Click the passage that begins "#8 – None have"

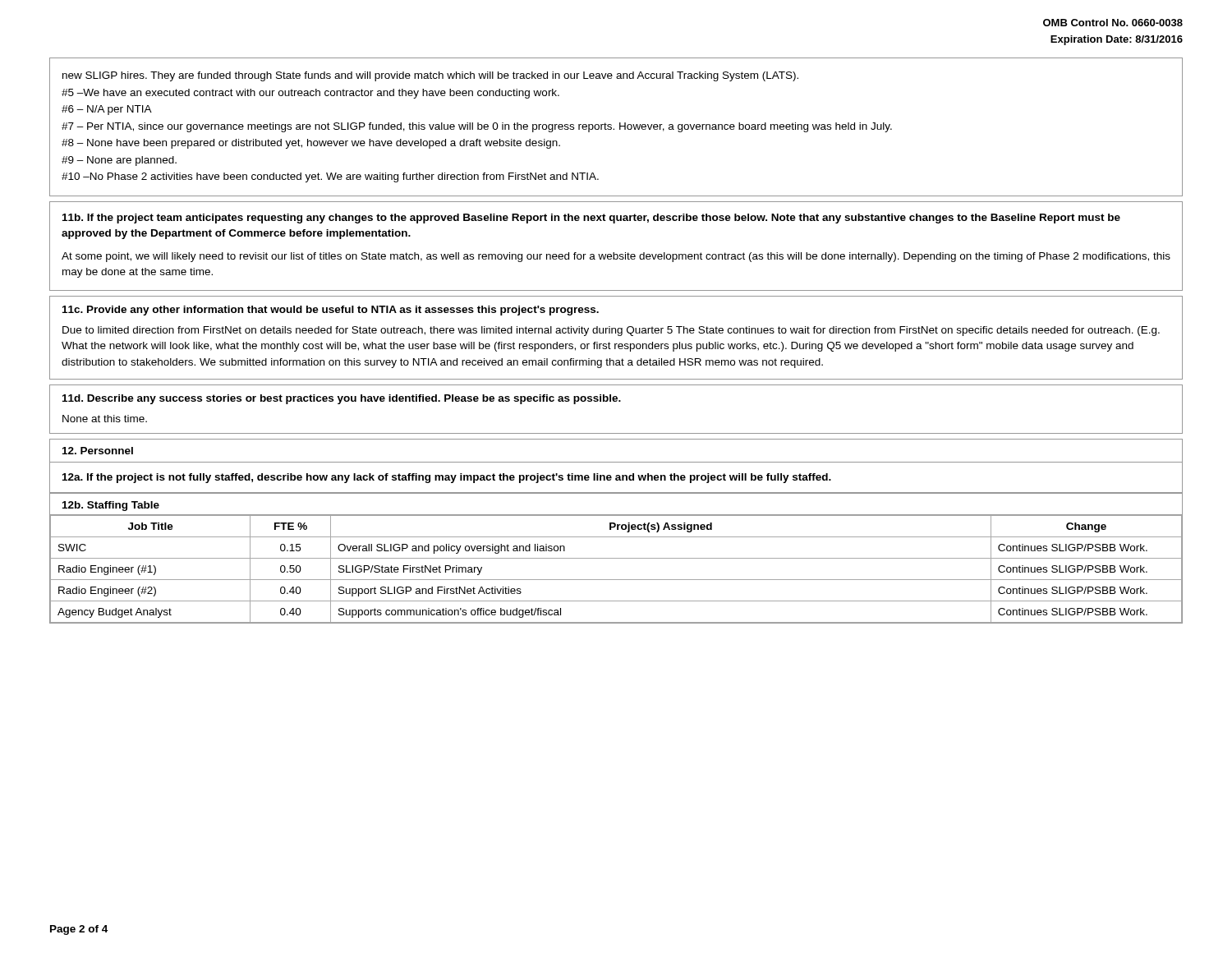click(x=311, y=143)
